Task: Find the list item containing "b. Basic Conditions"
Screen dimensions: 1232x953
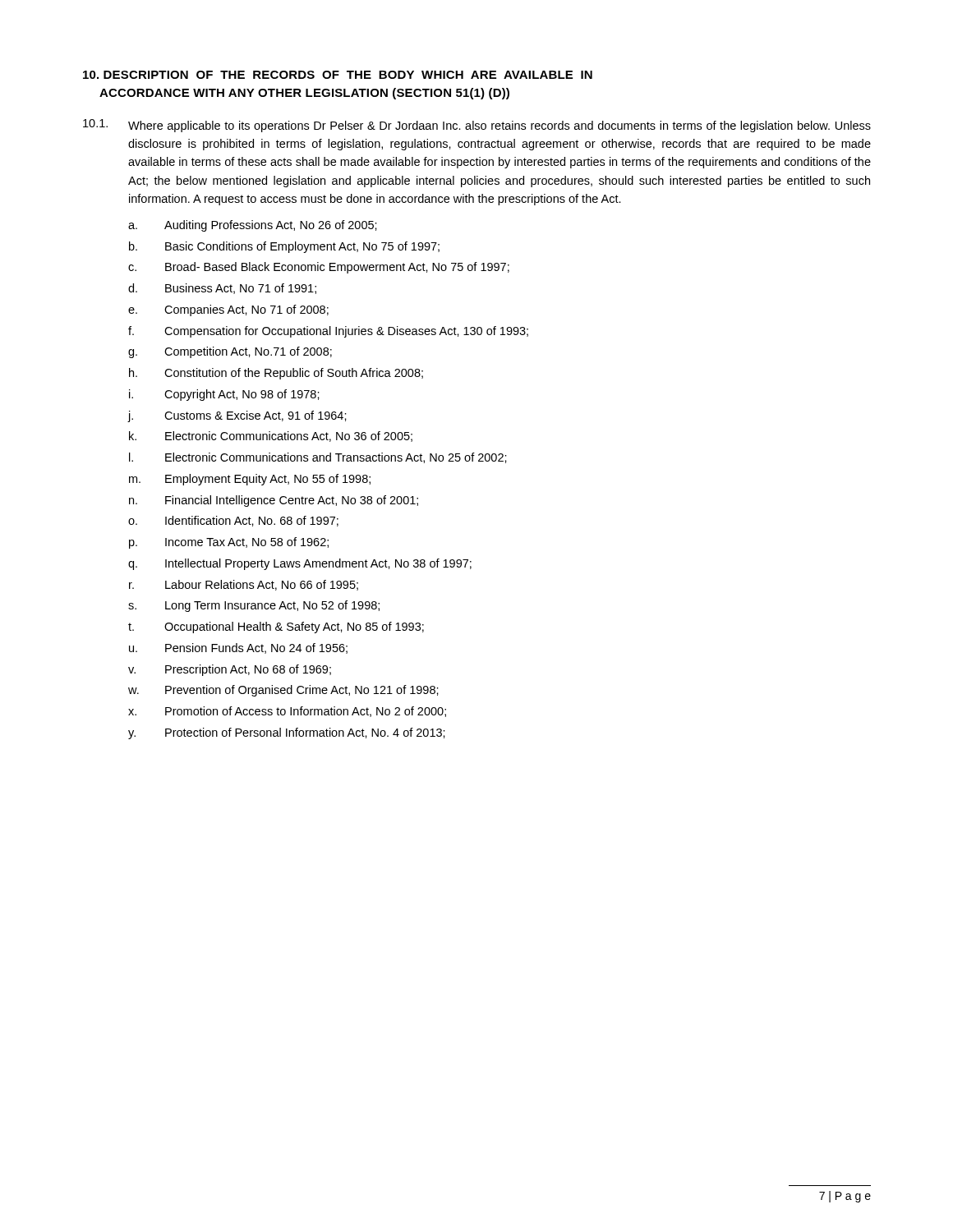Action: (284, 247)
